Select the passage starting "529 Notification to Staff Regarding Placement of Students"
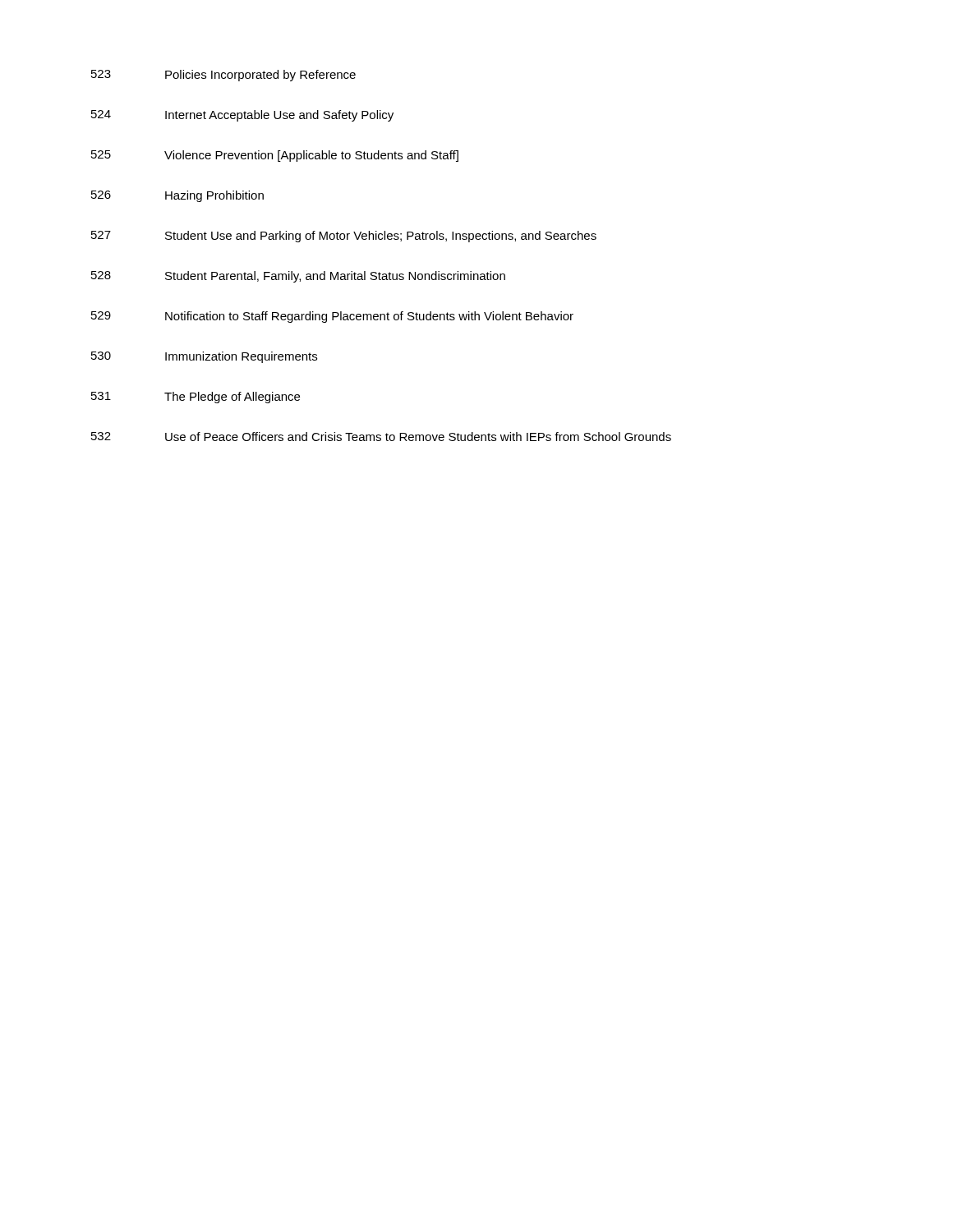This screenshot has height=1232, width=953. coord(476,316)
